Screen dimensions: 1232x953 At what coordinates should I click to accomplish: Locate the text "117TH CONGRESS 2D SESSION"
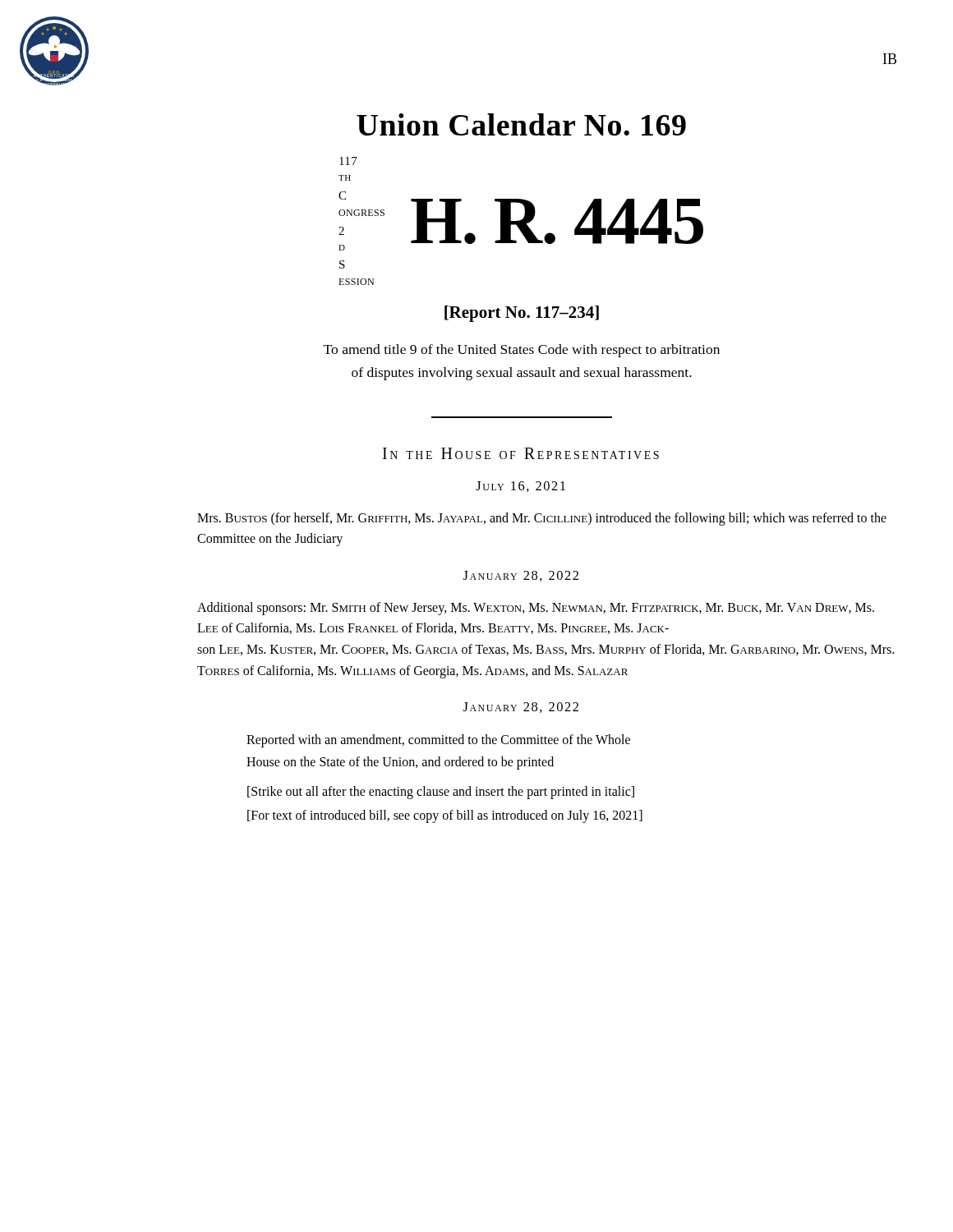362,221
